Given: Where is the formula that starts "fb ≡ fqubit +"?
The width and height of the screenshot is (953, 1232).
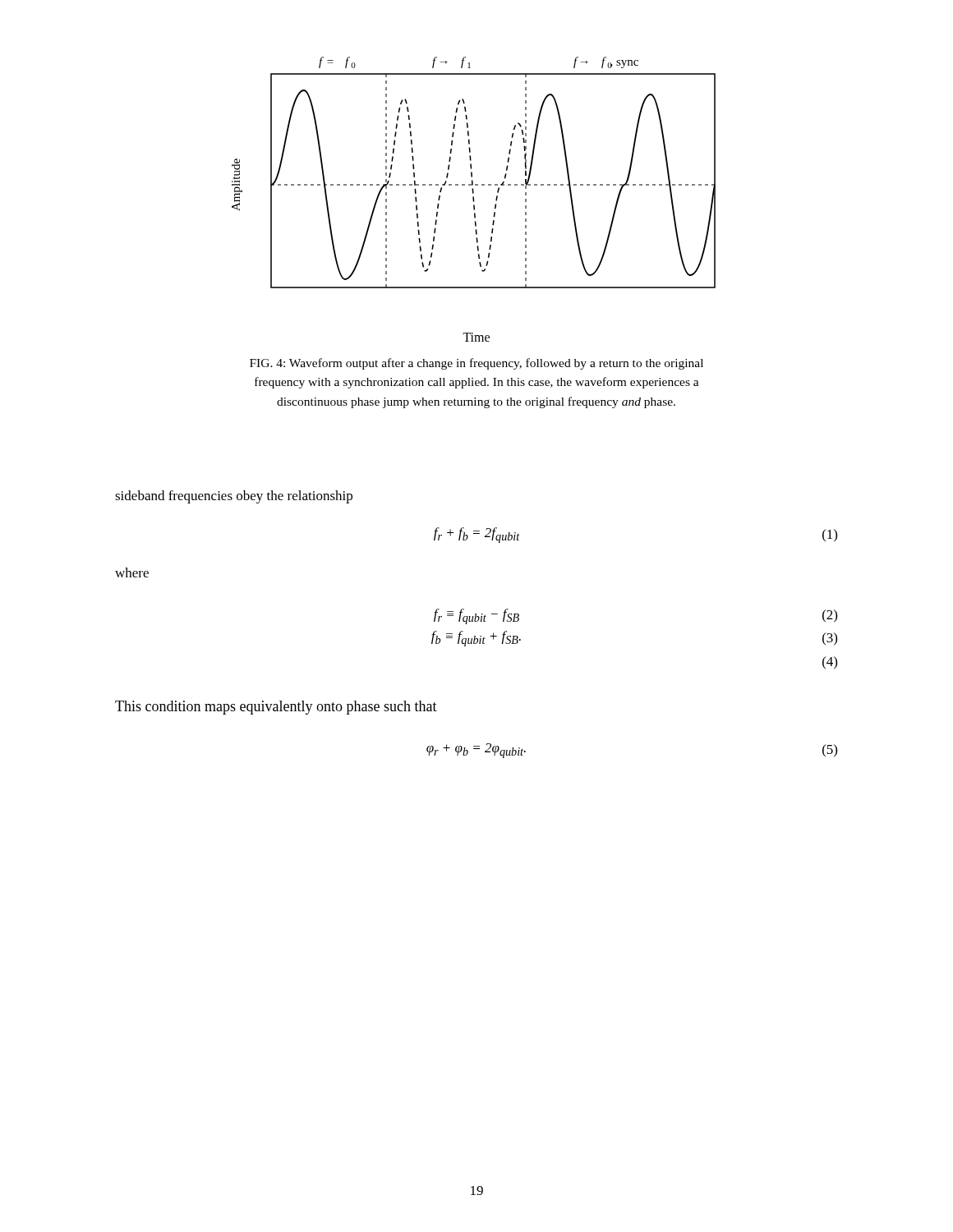Looking at the screenshot, I should pos(475,639).
